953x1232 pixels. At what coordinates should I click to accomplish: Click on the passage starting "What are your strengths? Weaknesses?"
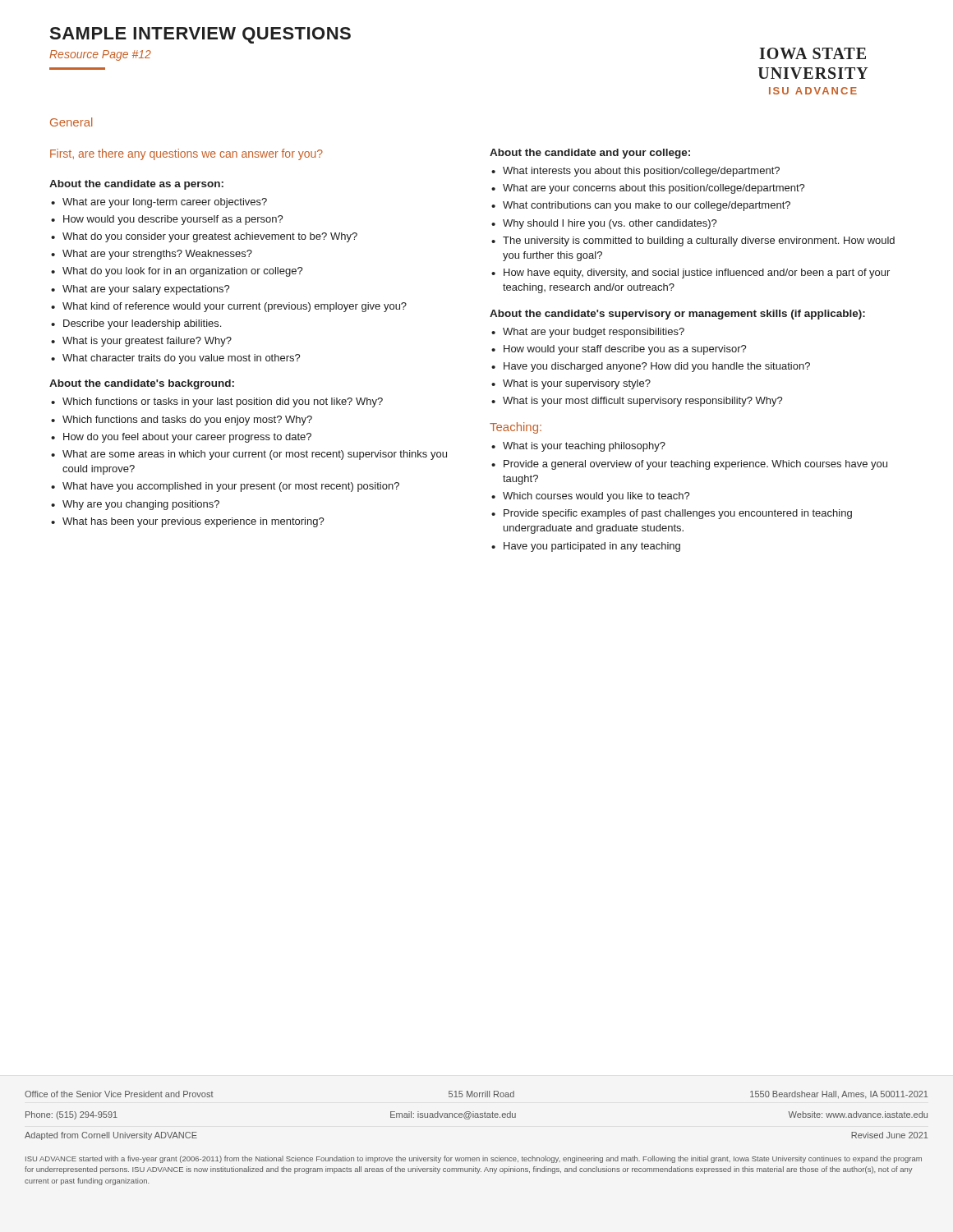point(157,254)
